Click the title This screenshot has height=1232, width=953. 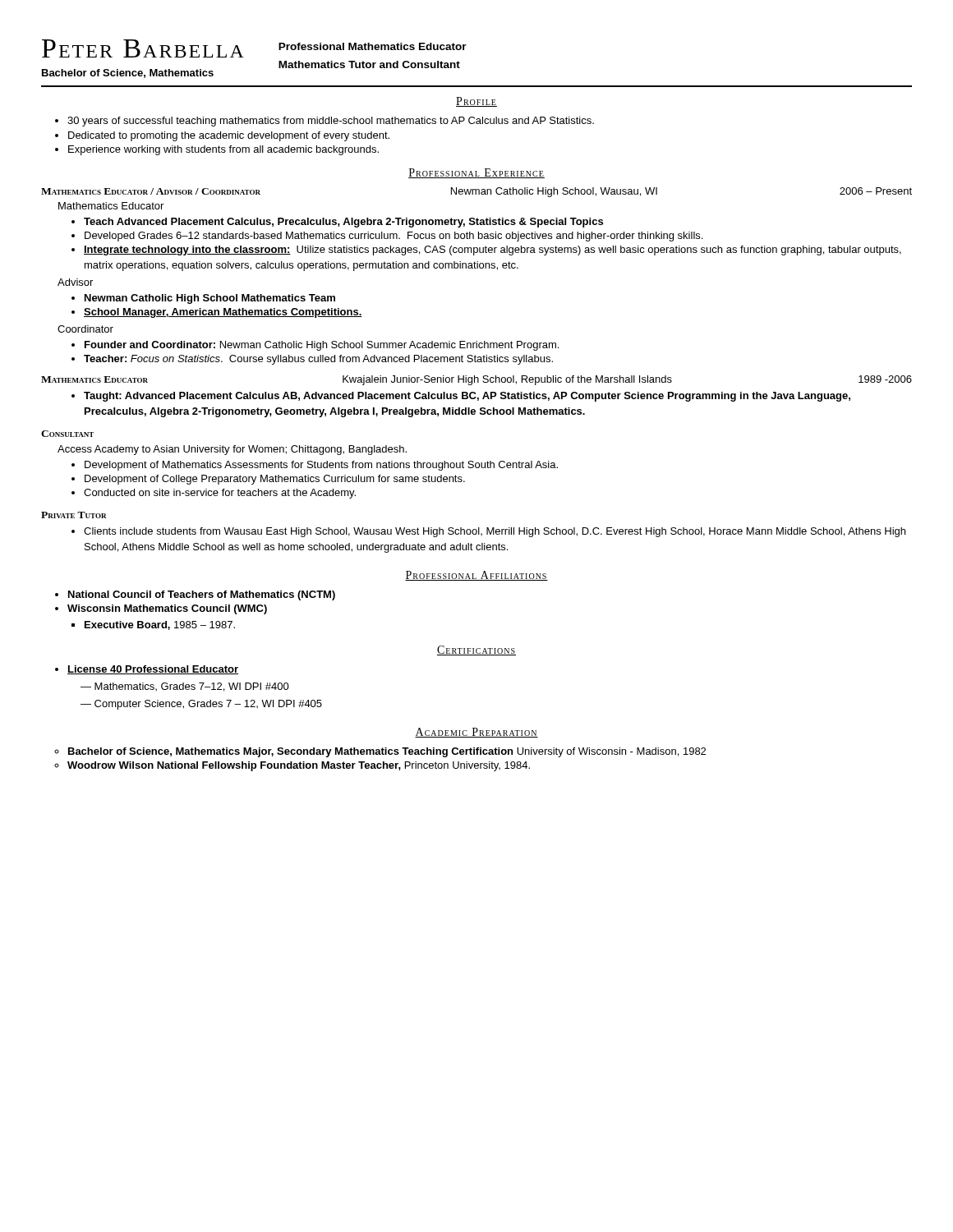tap(143, 48)
